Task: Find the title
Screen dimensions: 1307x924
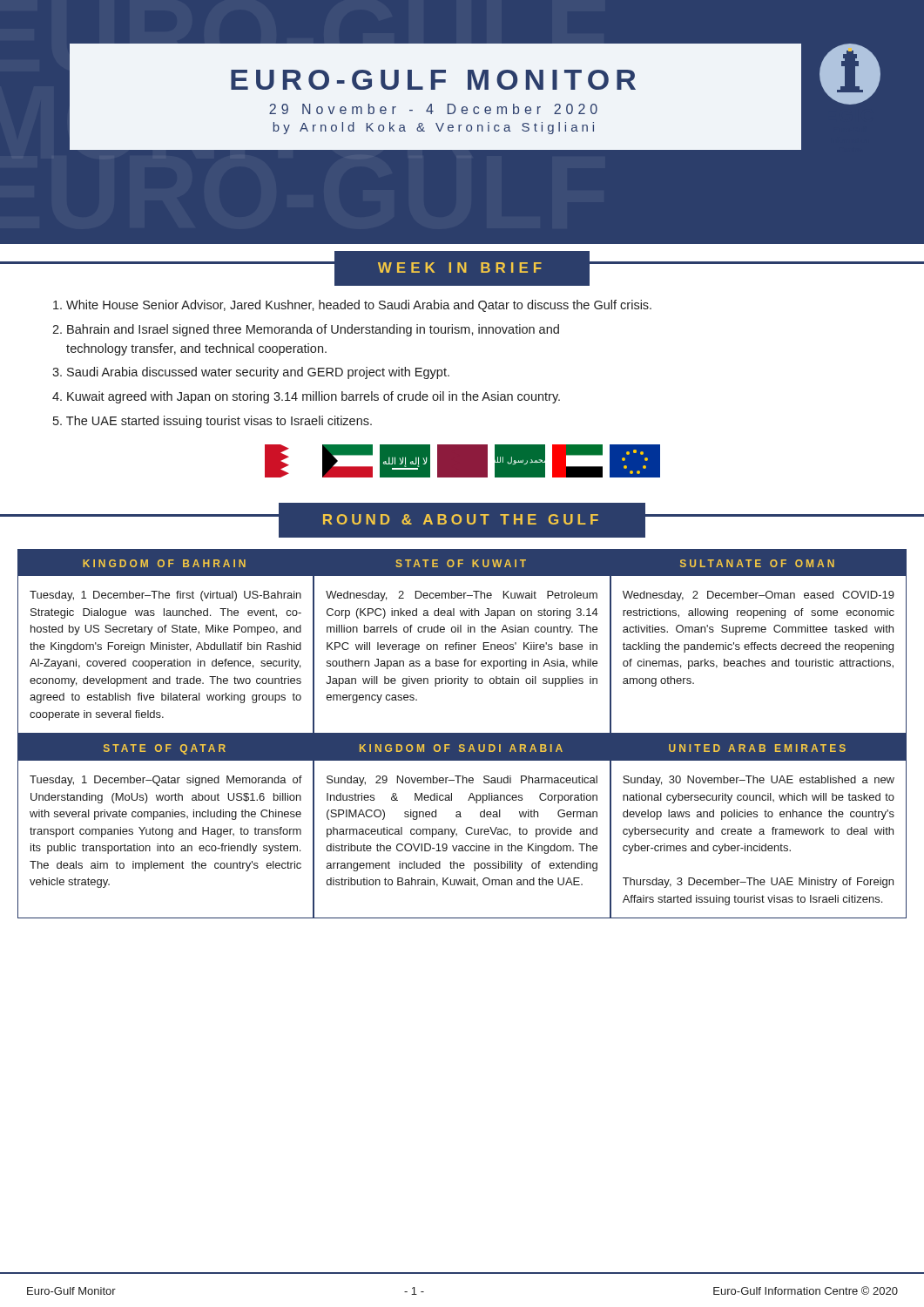Action: (435, 98)
